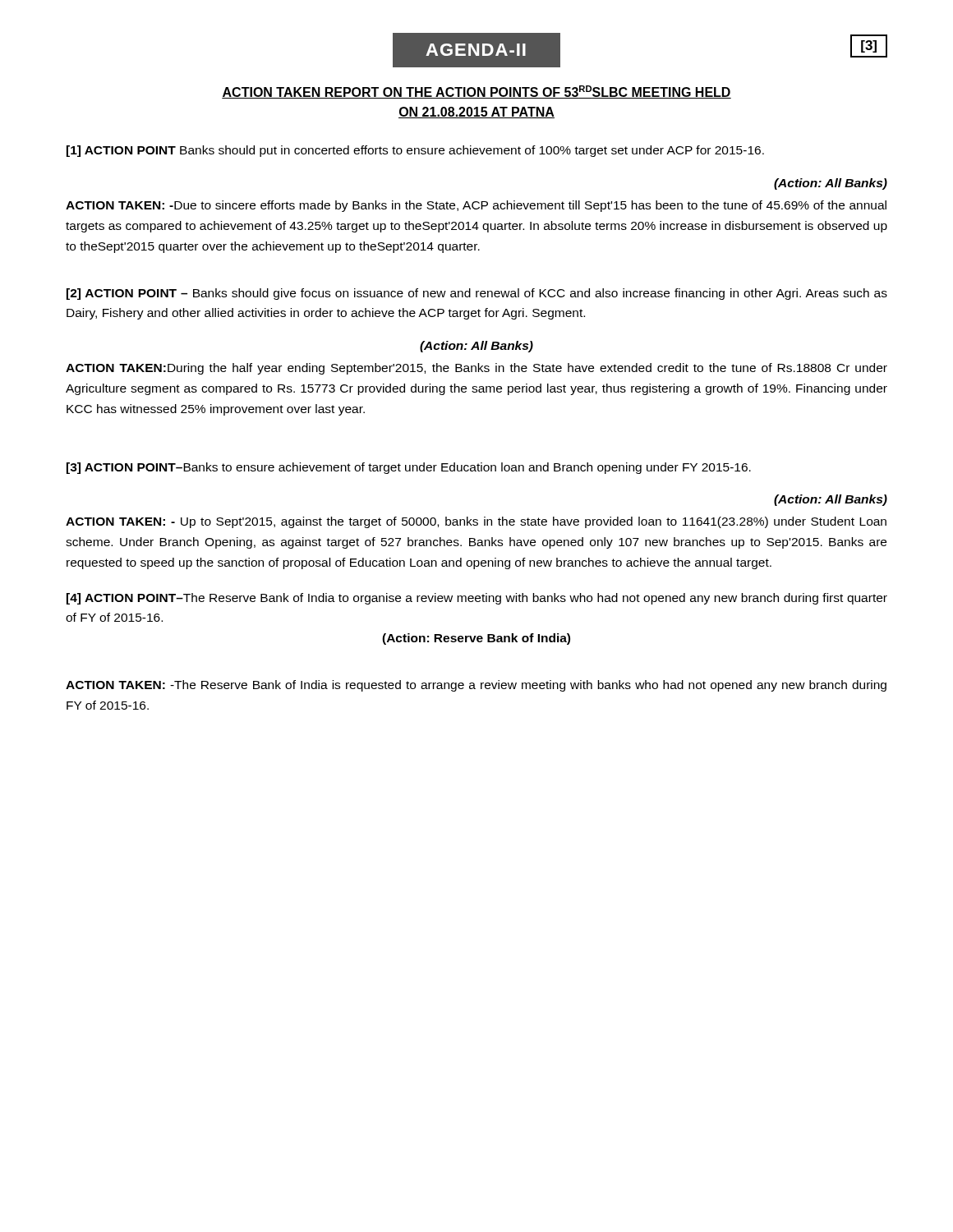Find the text block containing "[2] ACTION POINT – Banks should give focus"

pos(476,303)
